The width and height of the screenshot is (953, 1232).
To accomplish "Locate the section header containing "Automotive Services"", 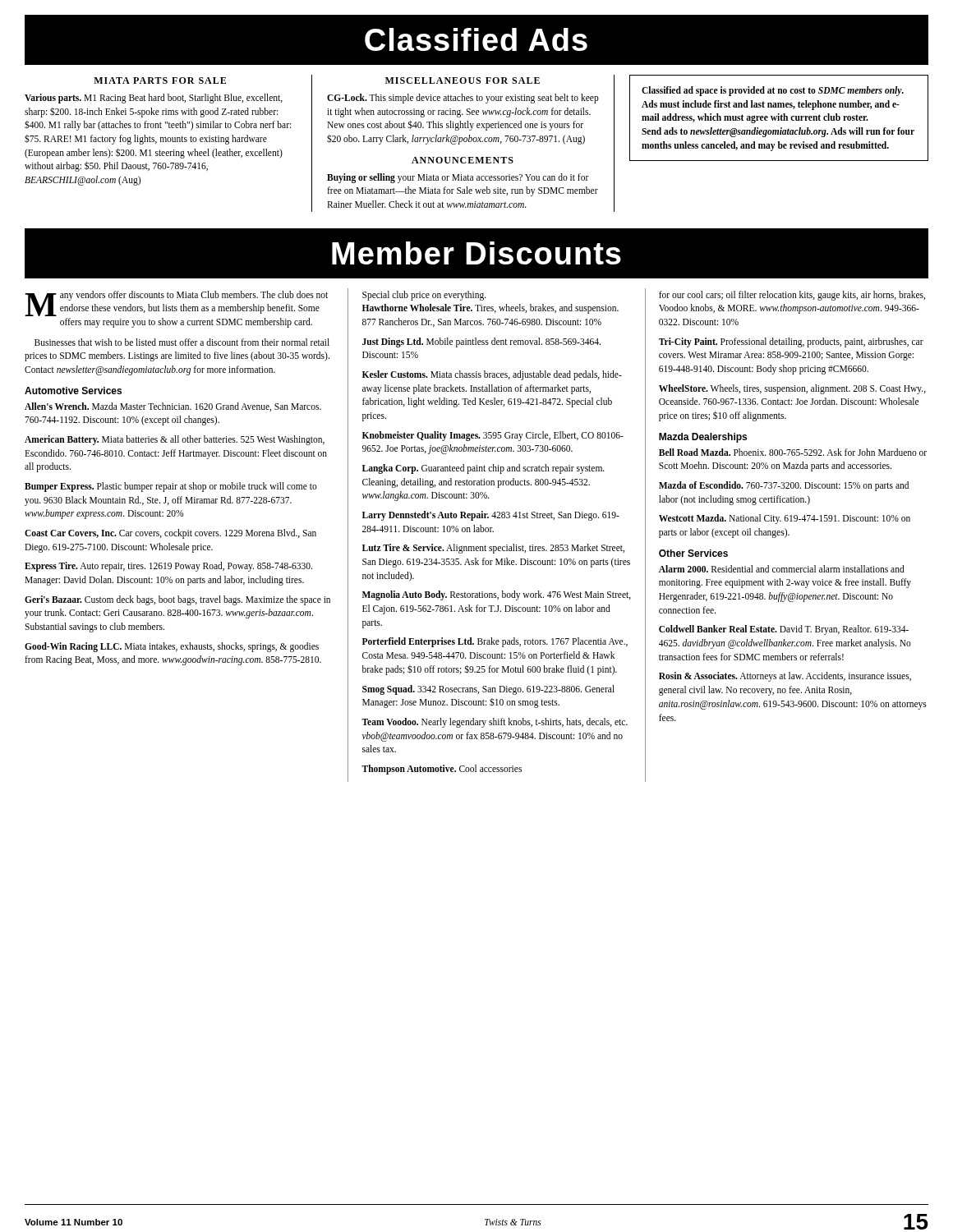I will click(73, 391).
